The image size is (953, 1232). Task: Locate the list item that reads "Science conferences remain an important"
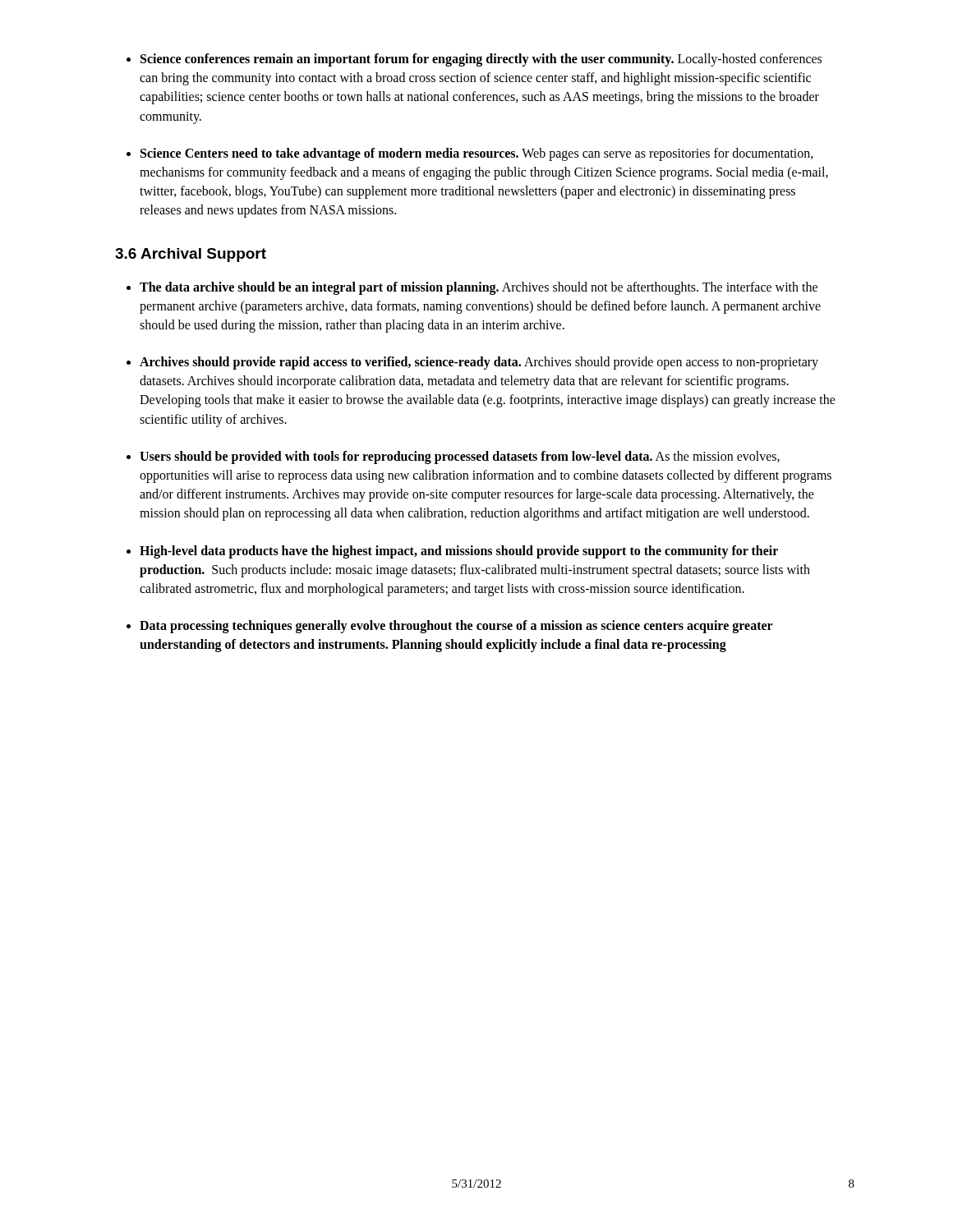pos(489,87)
